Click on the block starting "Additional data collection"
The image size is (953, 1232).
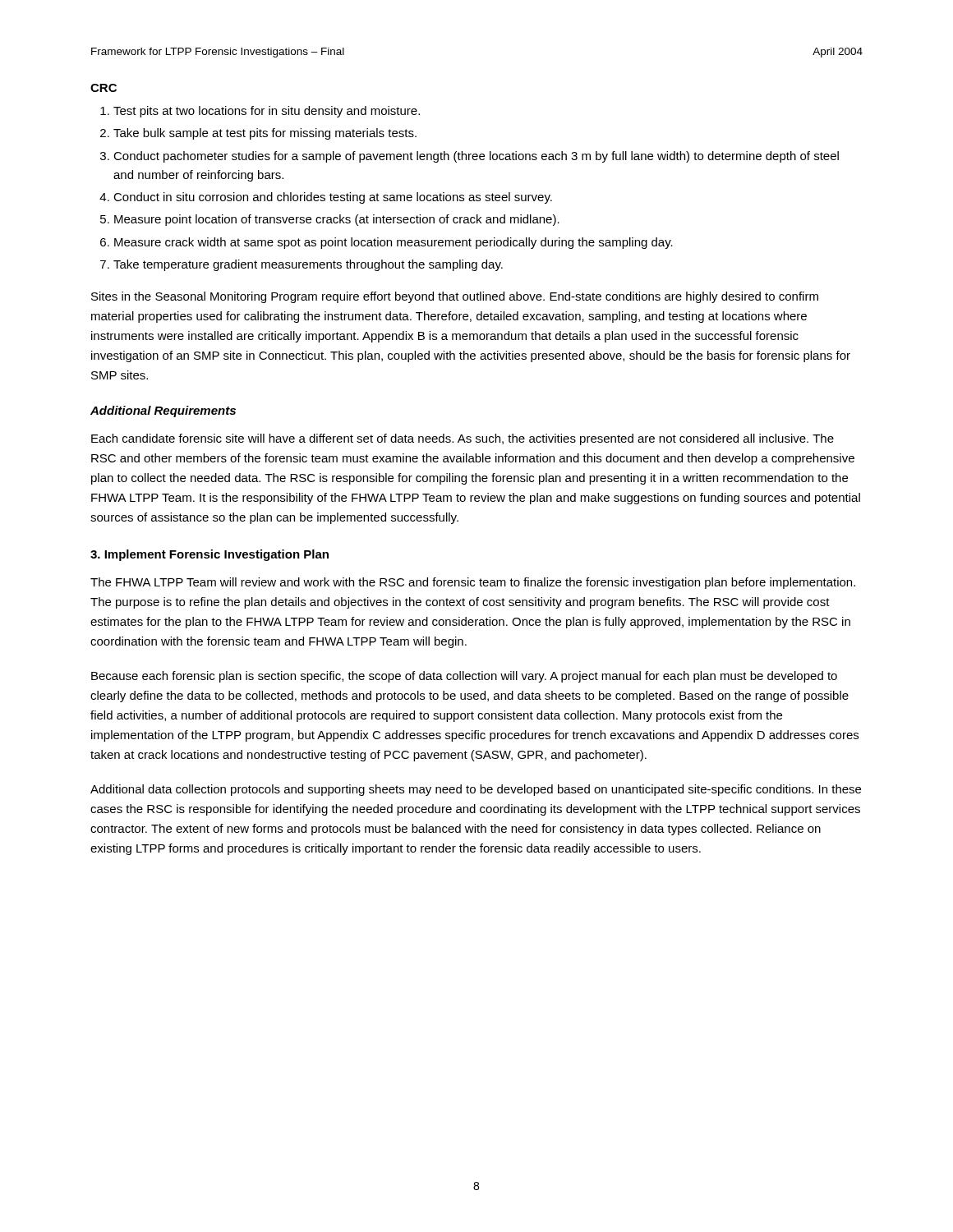click(x=476, y=818)
